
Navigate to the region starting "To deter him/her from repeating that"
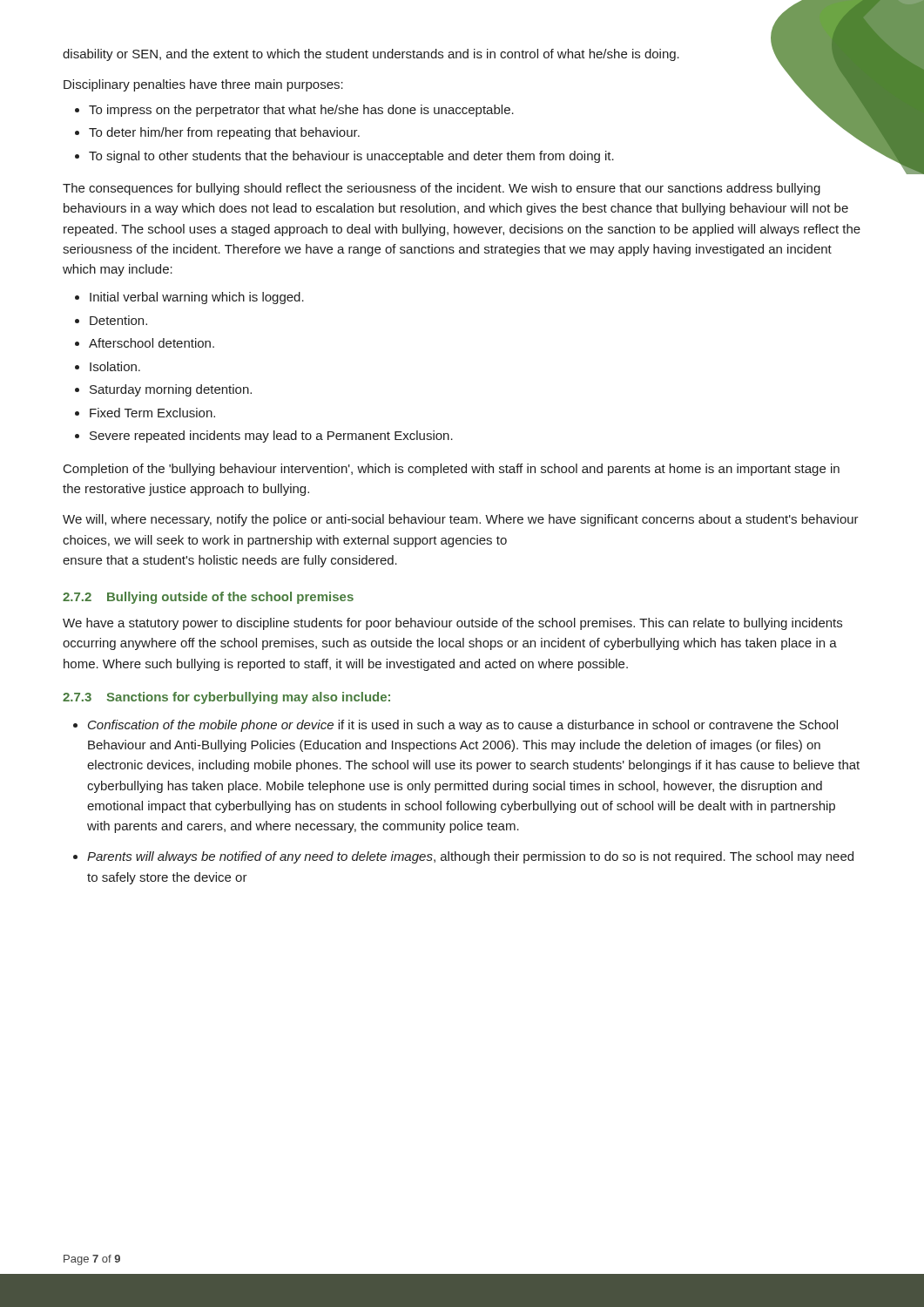click(225, 132)
